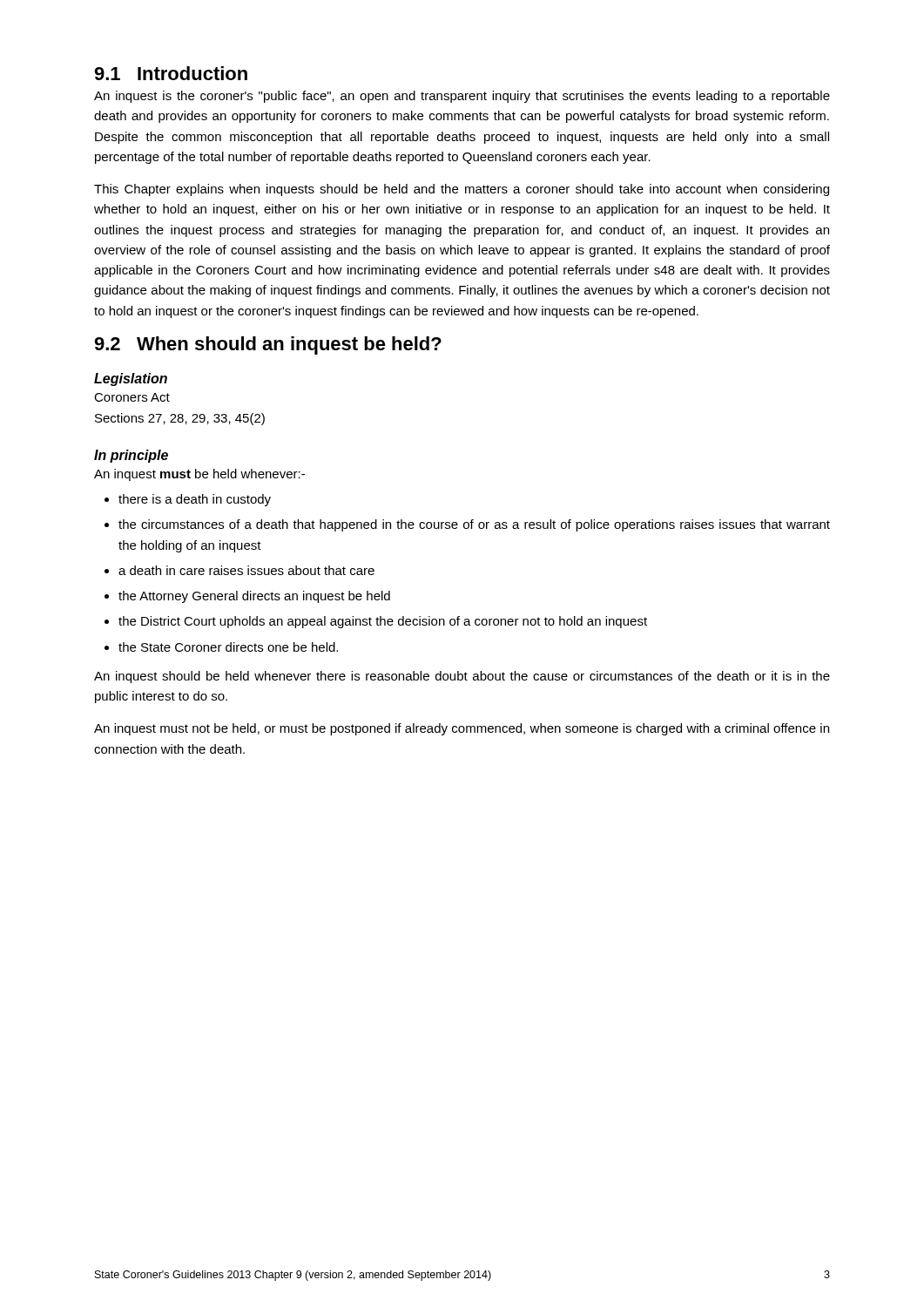The width and height of the screenshot is (924, 1307).
Task: Click on the passage starting "9.1 Introduction"
Action: coord(171,74)
